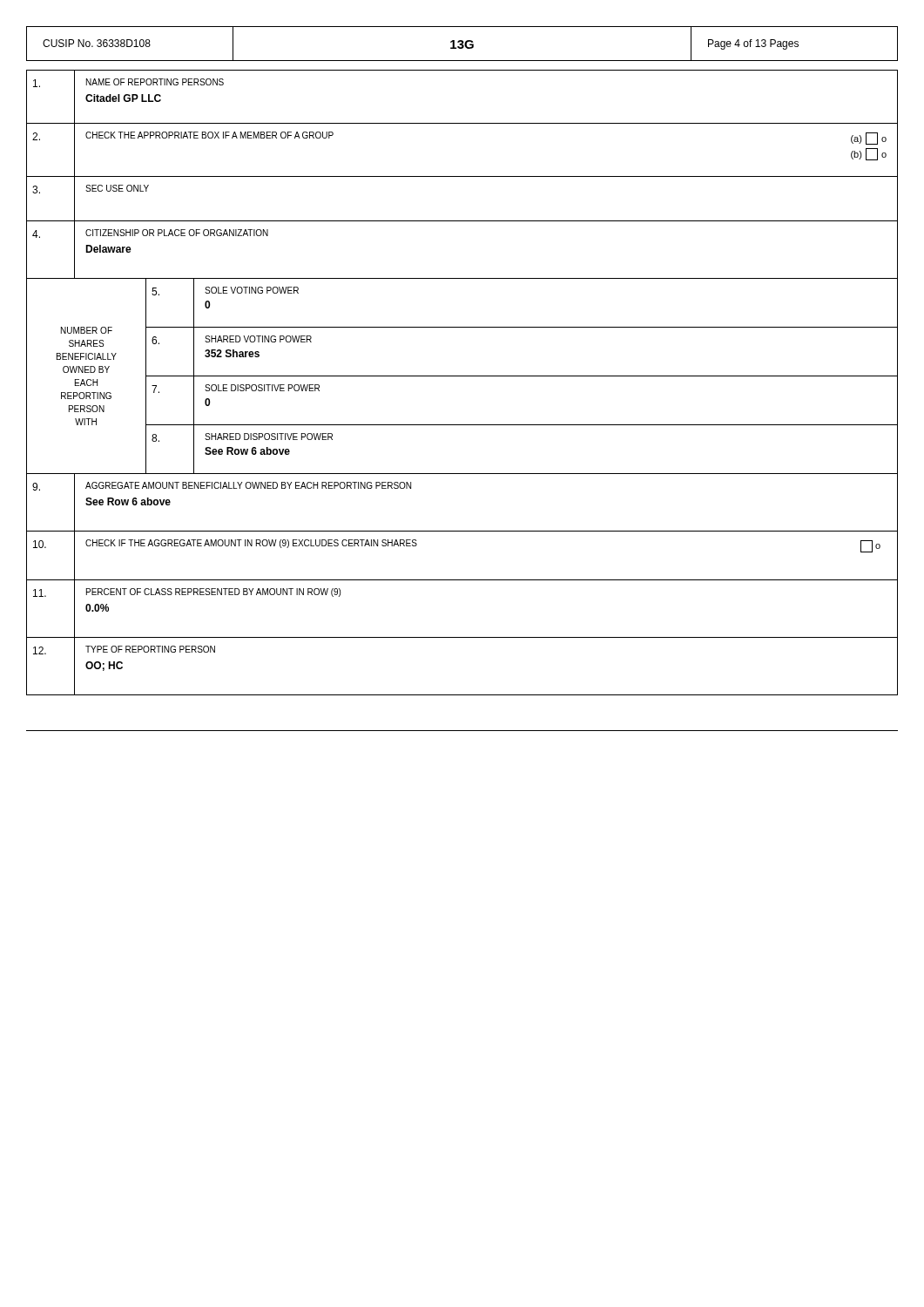Select the table that reads "NUMBER OFSHARESBENEFICIALLYOWNED BYEACHREPORTINGPERSONWITH 5. SOLE"
The image size is (924, 1307).
point(462,376)
